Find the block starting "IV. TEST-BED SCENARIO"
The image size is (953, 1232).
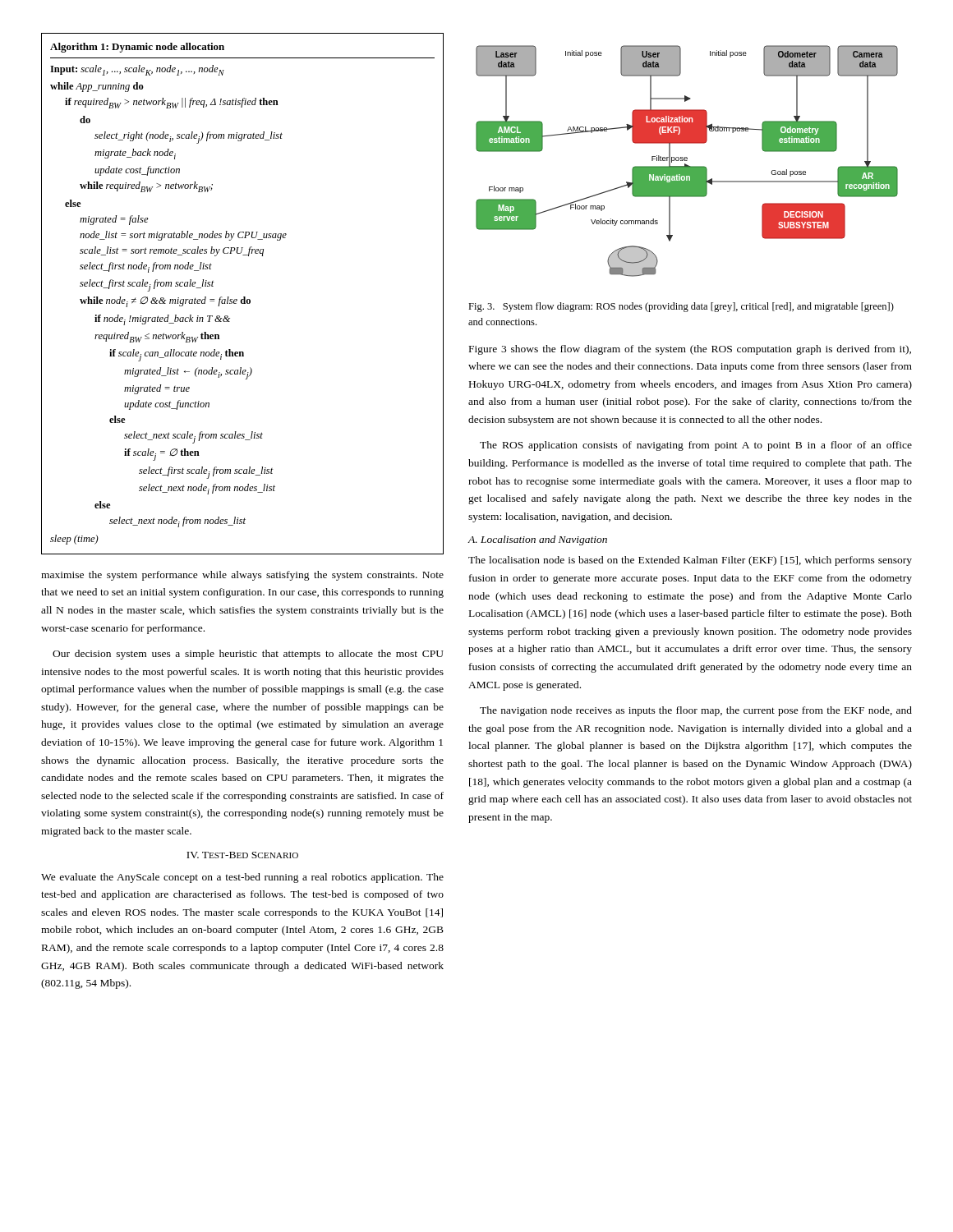pos(242,854)
